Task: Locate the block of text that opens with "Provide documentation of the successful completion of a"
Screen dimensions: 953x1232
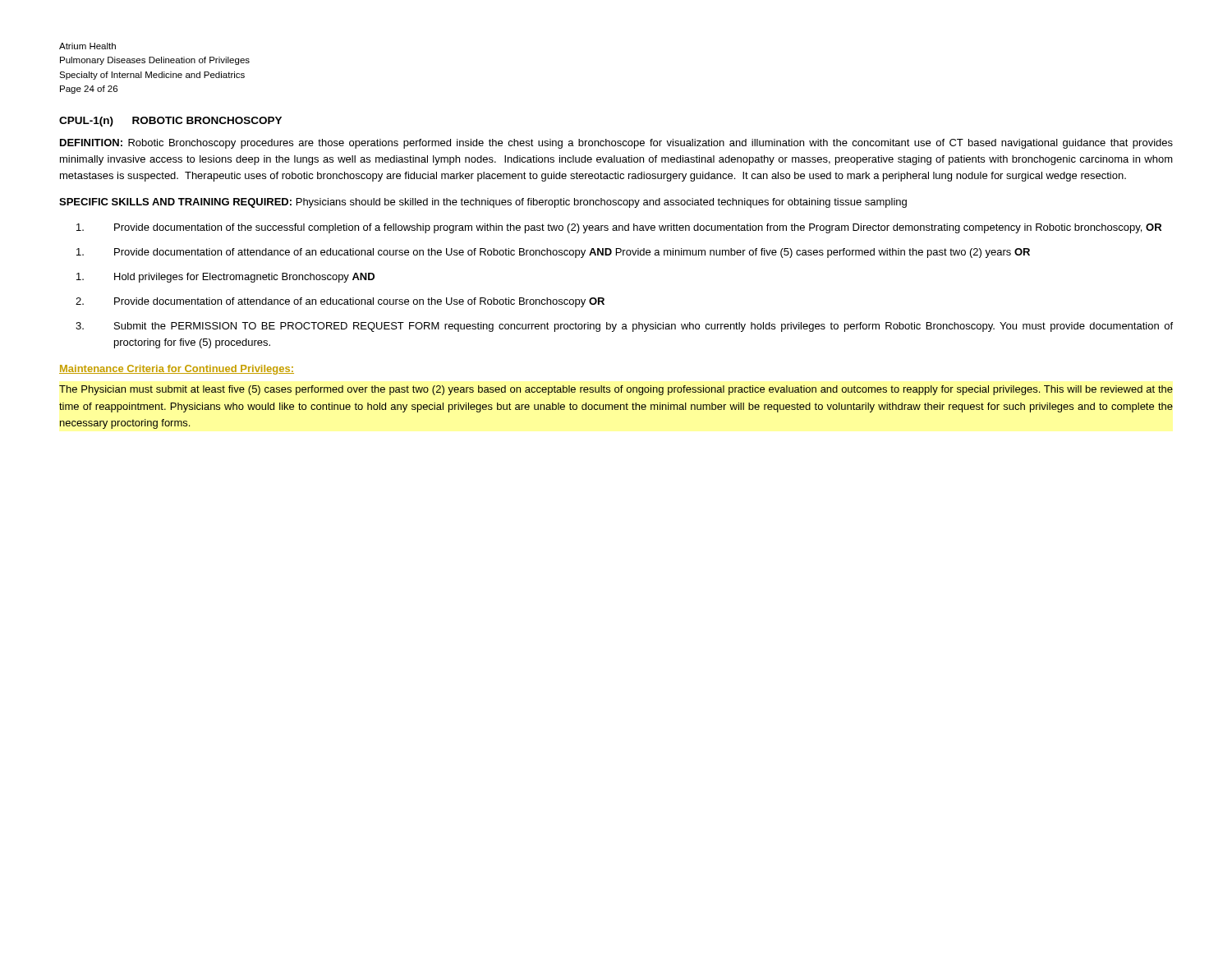Action: tap(616, 227)
